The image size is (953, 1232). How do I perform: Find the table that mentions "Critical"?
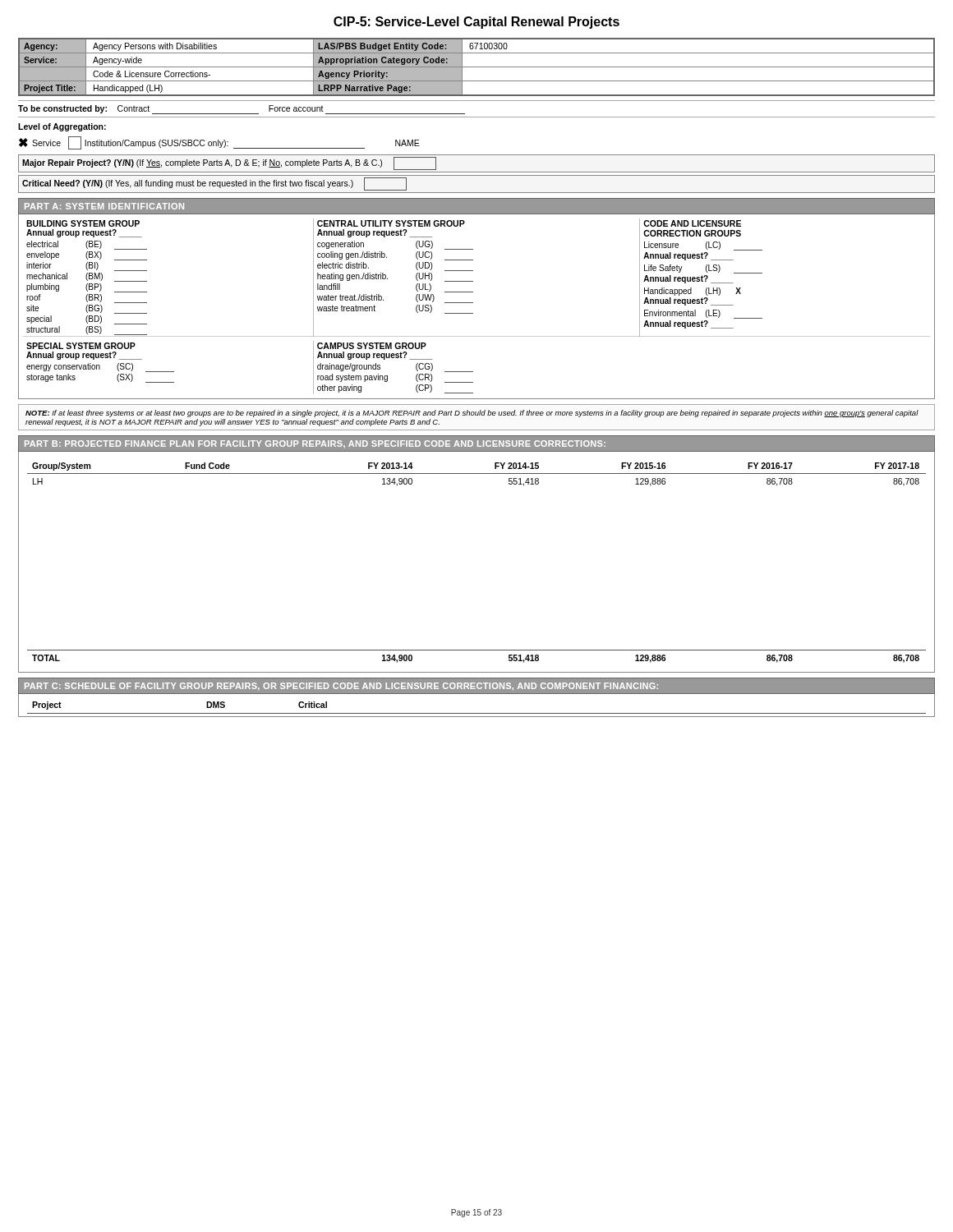pyautogui.click(x=476, y=705)
